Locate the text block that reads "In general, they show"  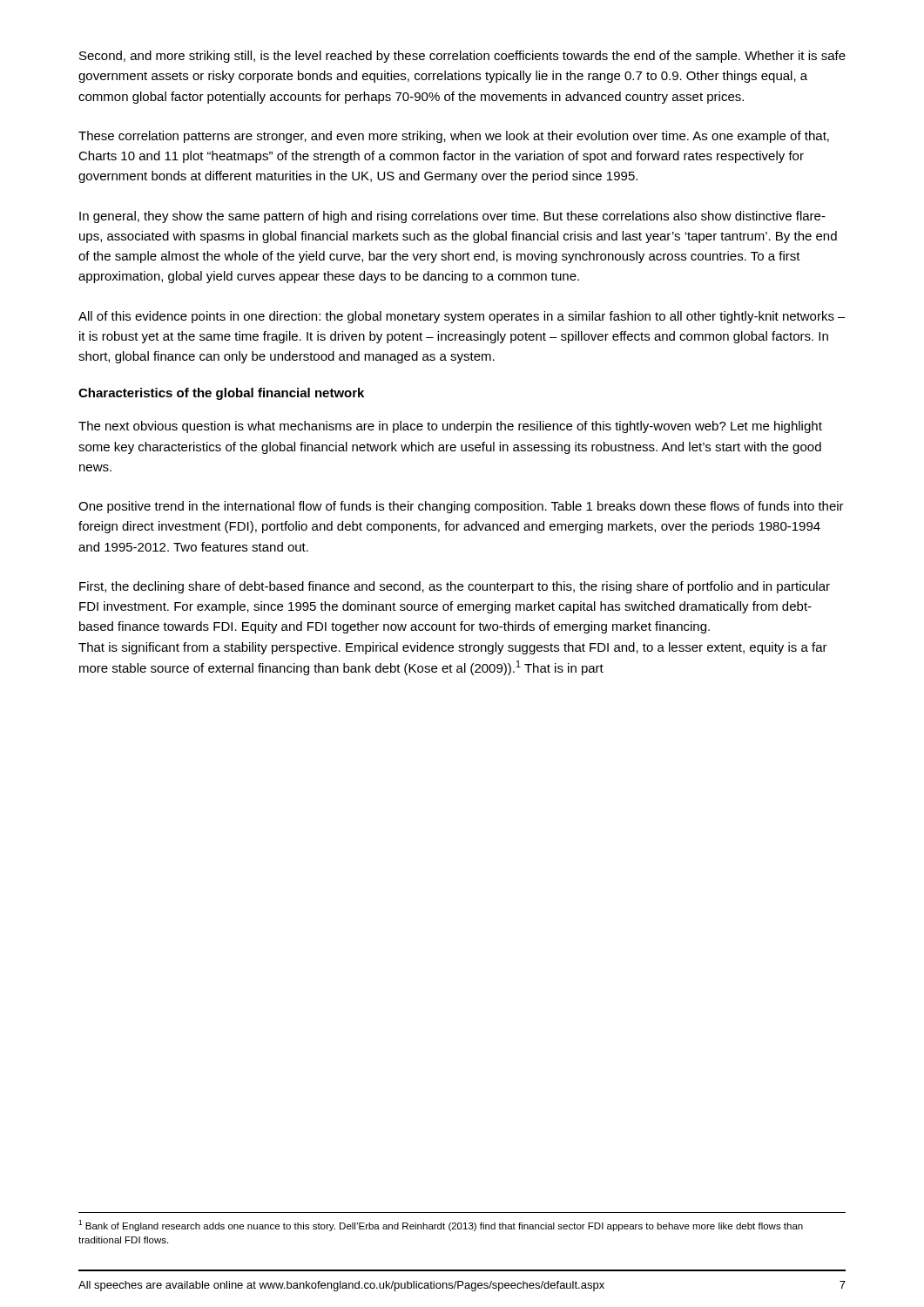pos(458,246)
